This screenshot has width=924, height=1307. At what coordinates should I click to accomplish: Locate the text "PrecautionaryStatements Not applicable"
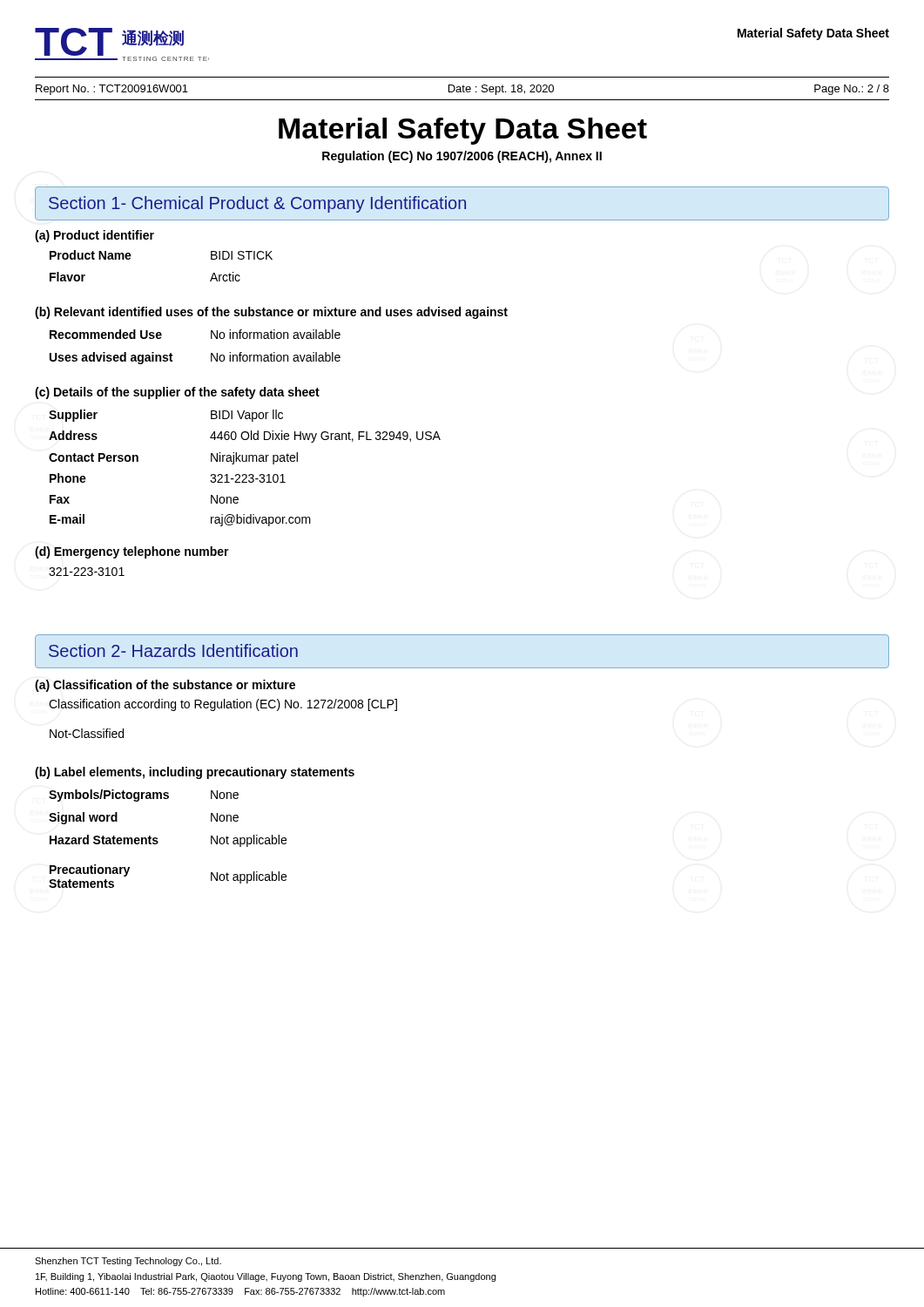pos(93,874)
